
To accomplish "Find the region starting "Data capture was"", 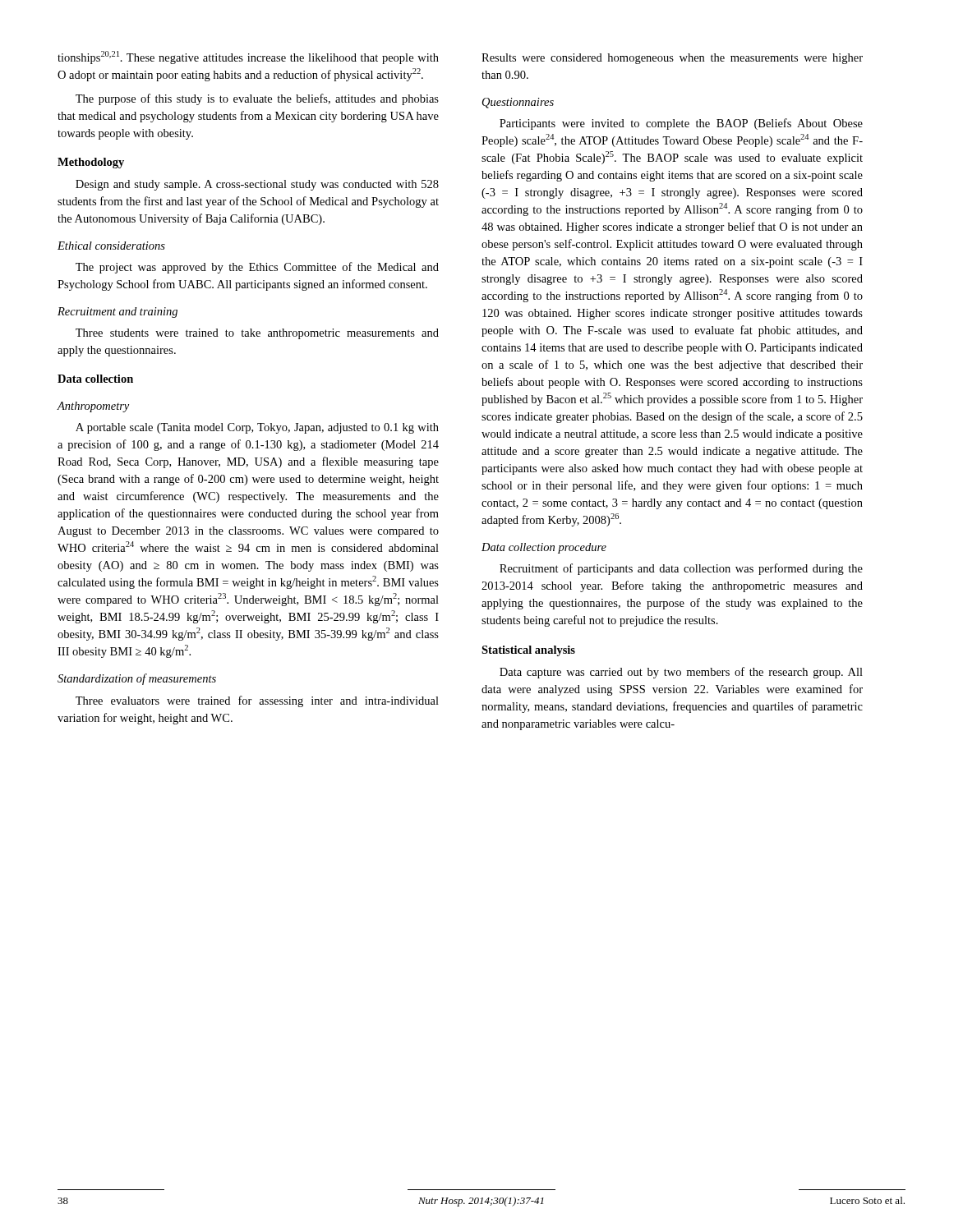I will coord(672,698).
